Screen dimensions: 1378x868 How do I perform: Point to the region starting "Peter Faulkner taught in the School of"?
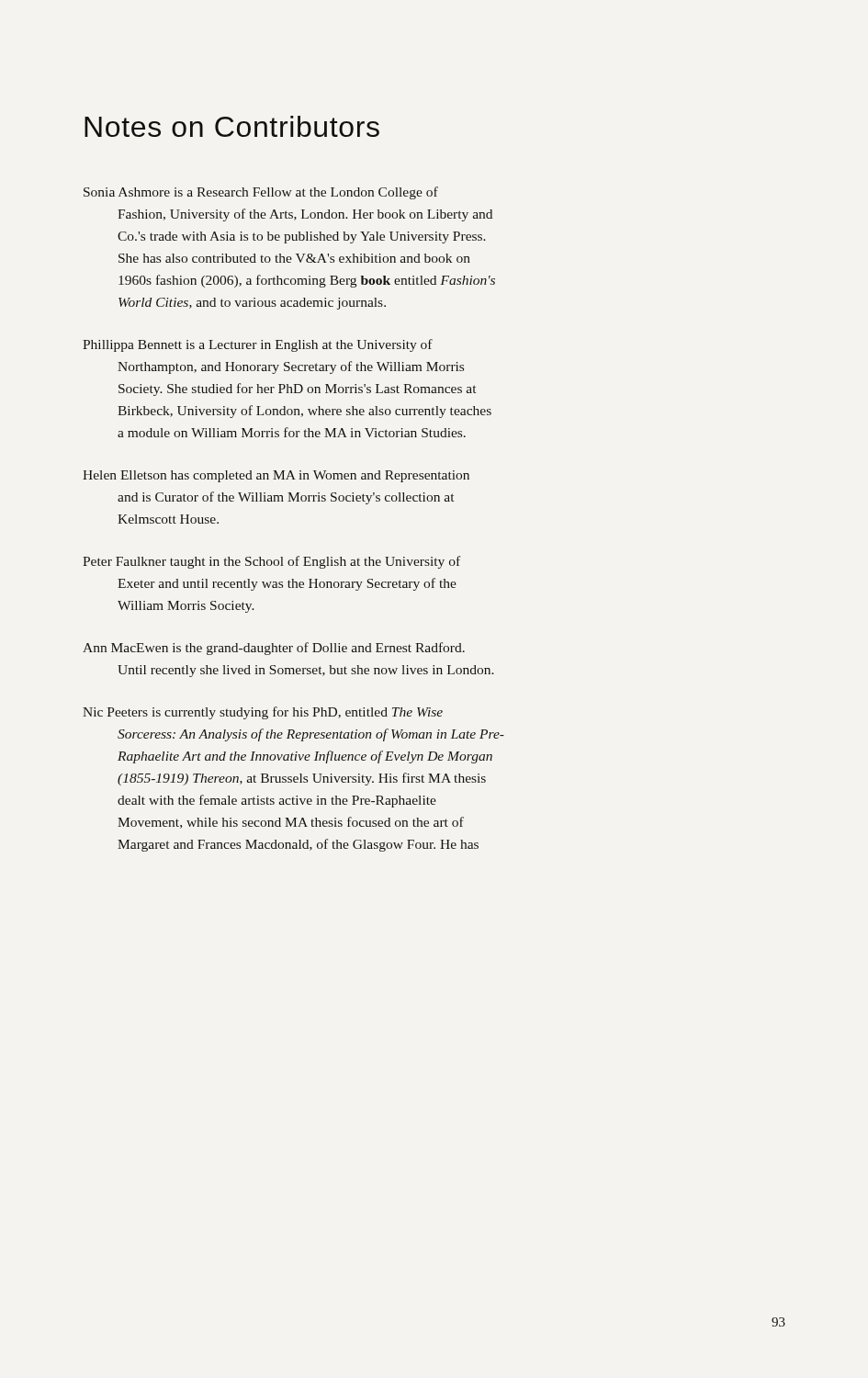point(434,584)
